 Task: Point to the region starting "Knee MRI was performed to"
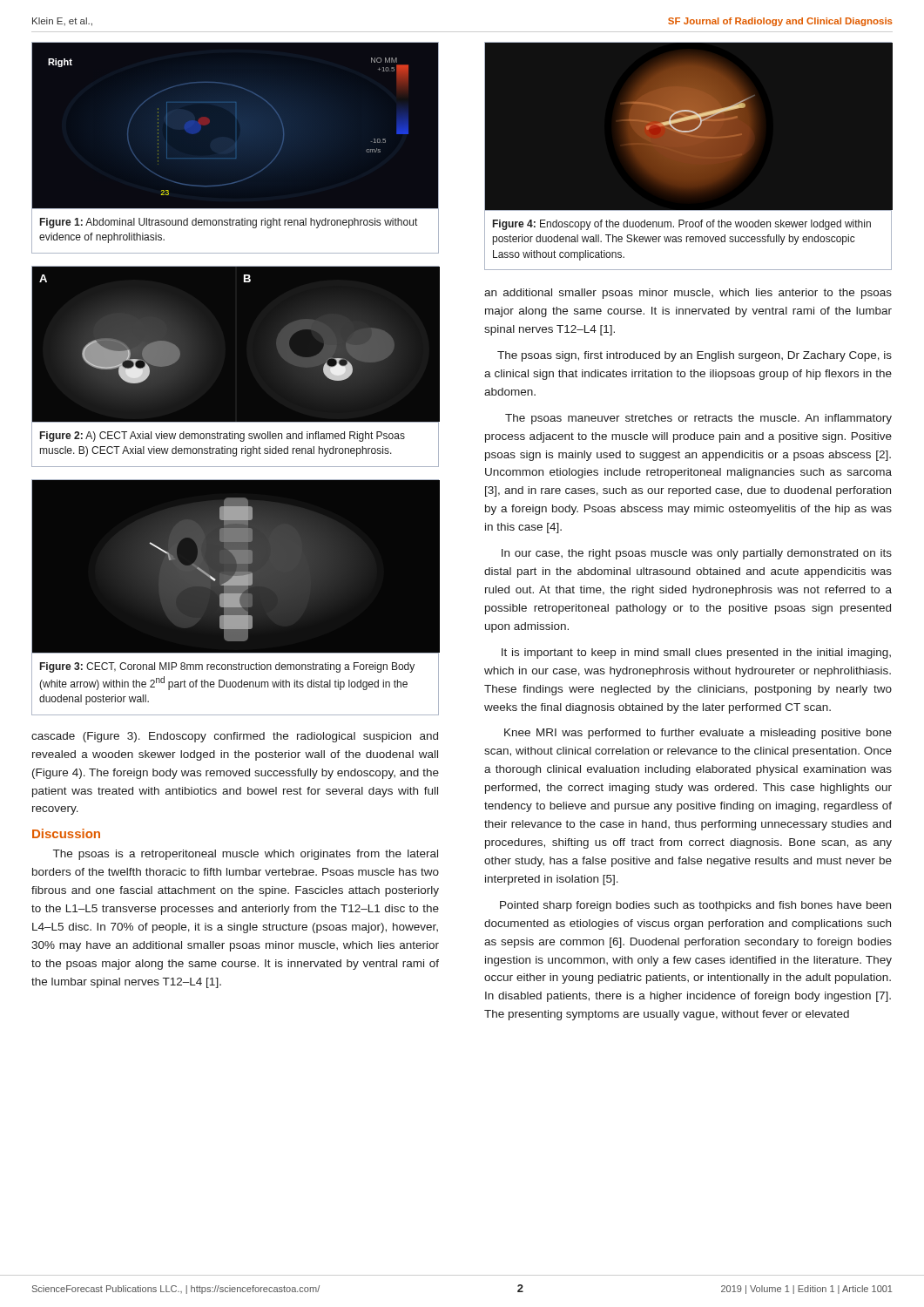coord(688,806)
